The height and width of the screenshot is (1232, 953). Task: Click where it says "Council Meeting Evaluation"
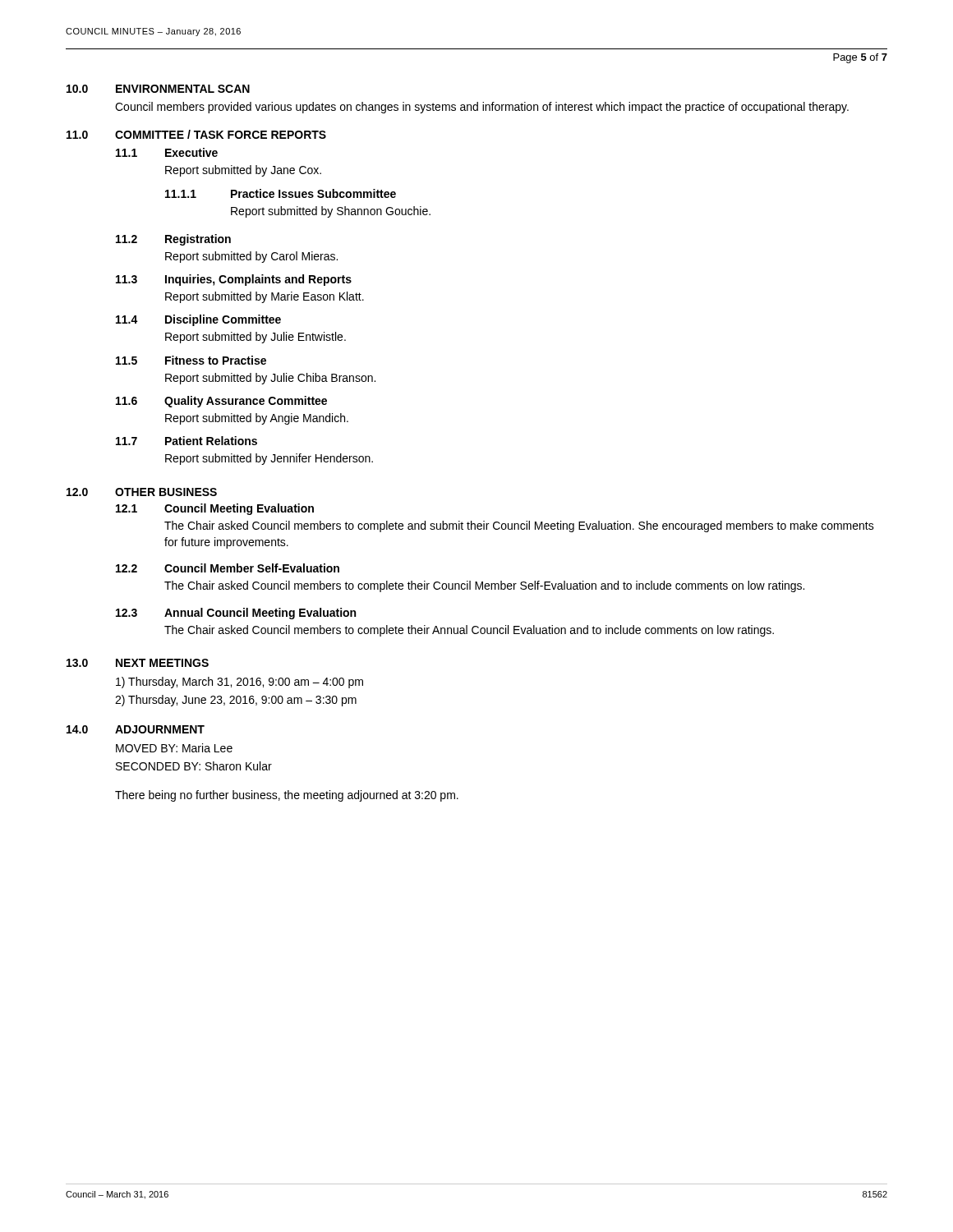[x=239, y=508]
